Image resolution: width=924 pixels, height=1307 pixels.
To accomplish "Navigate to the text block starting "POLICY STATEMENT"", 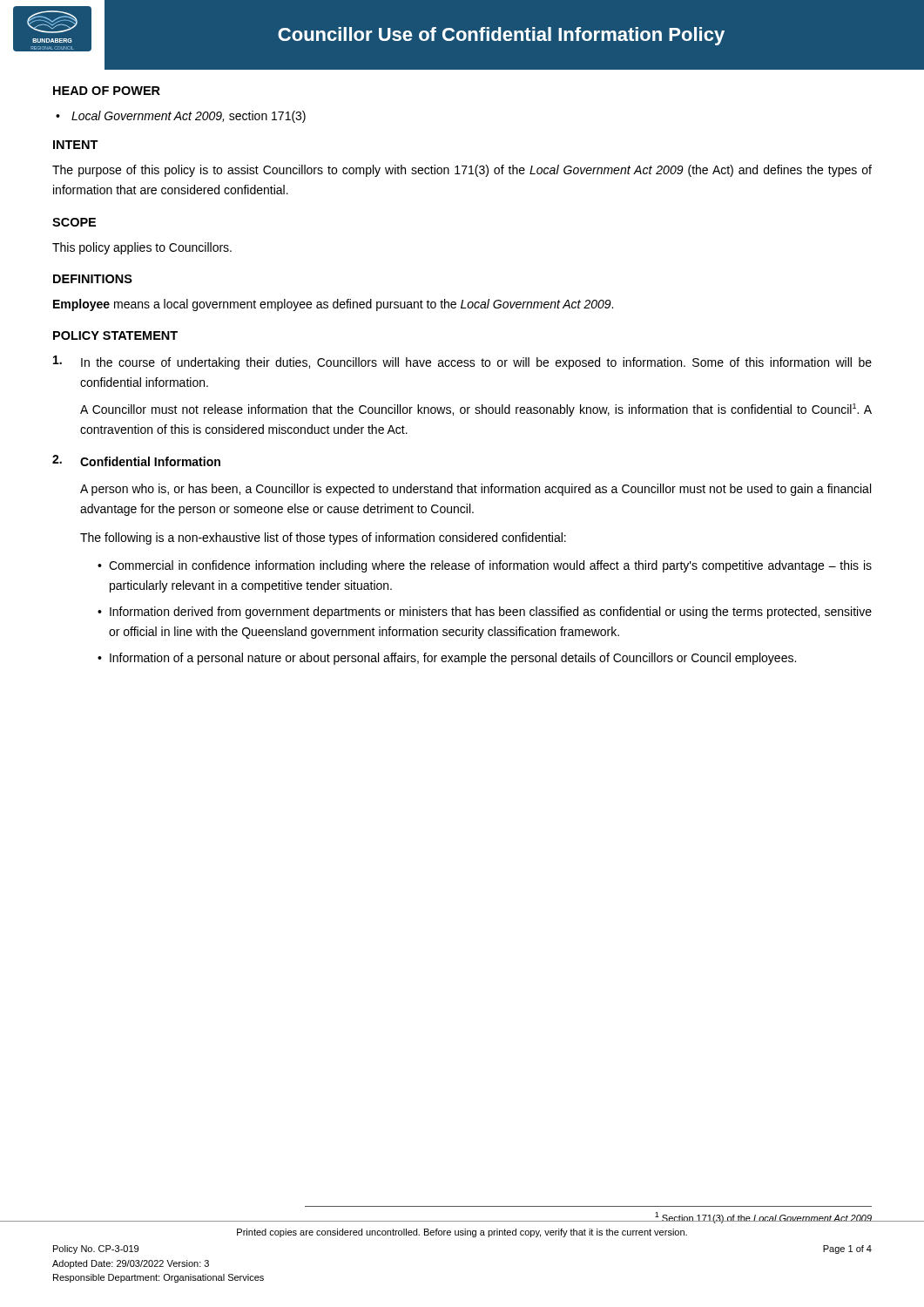I will (115, 335).
